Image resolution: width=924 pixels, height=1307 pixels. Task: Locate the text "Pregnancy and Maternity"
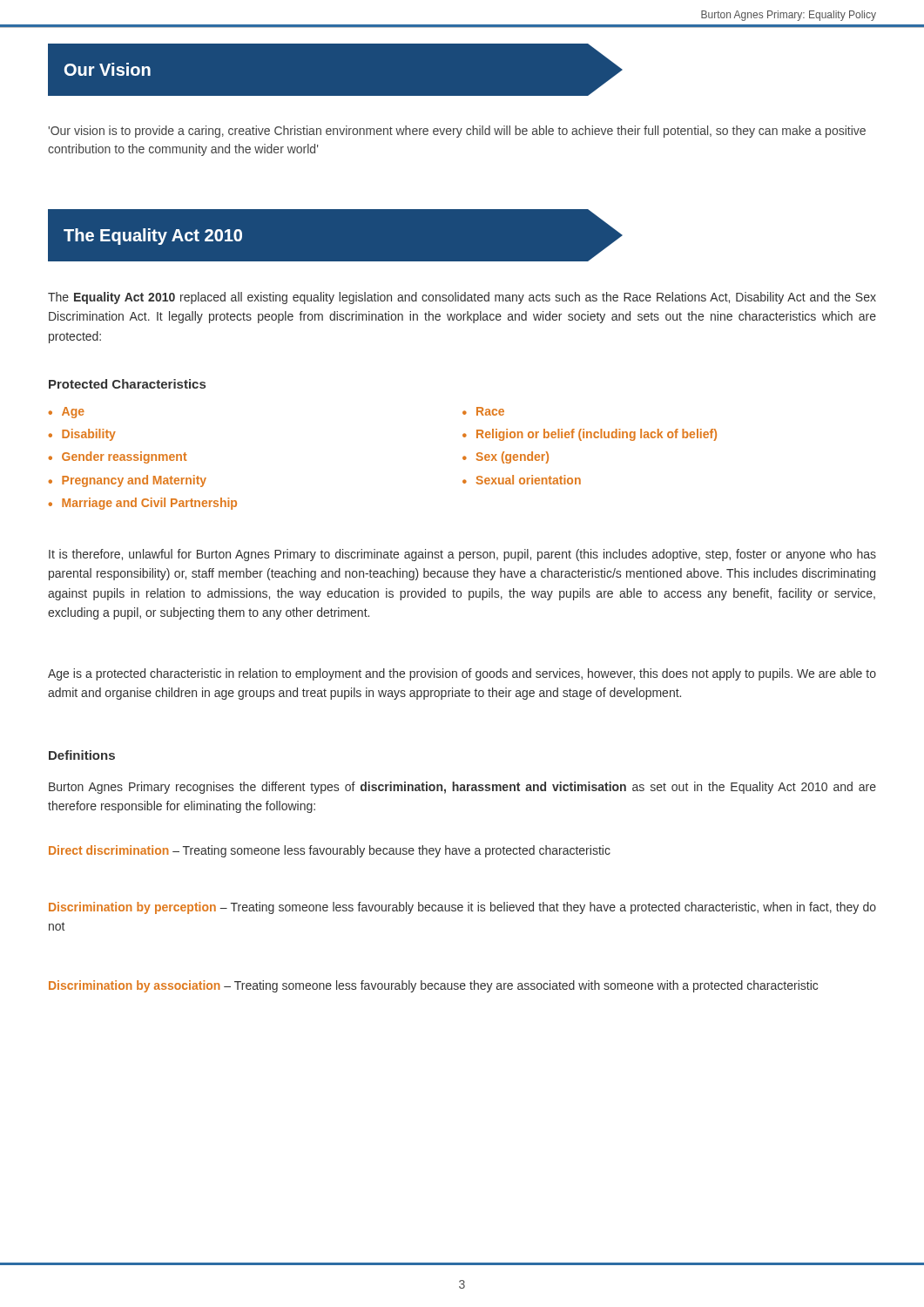(x=134, y=480)
